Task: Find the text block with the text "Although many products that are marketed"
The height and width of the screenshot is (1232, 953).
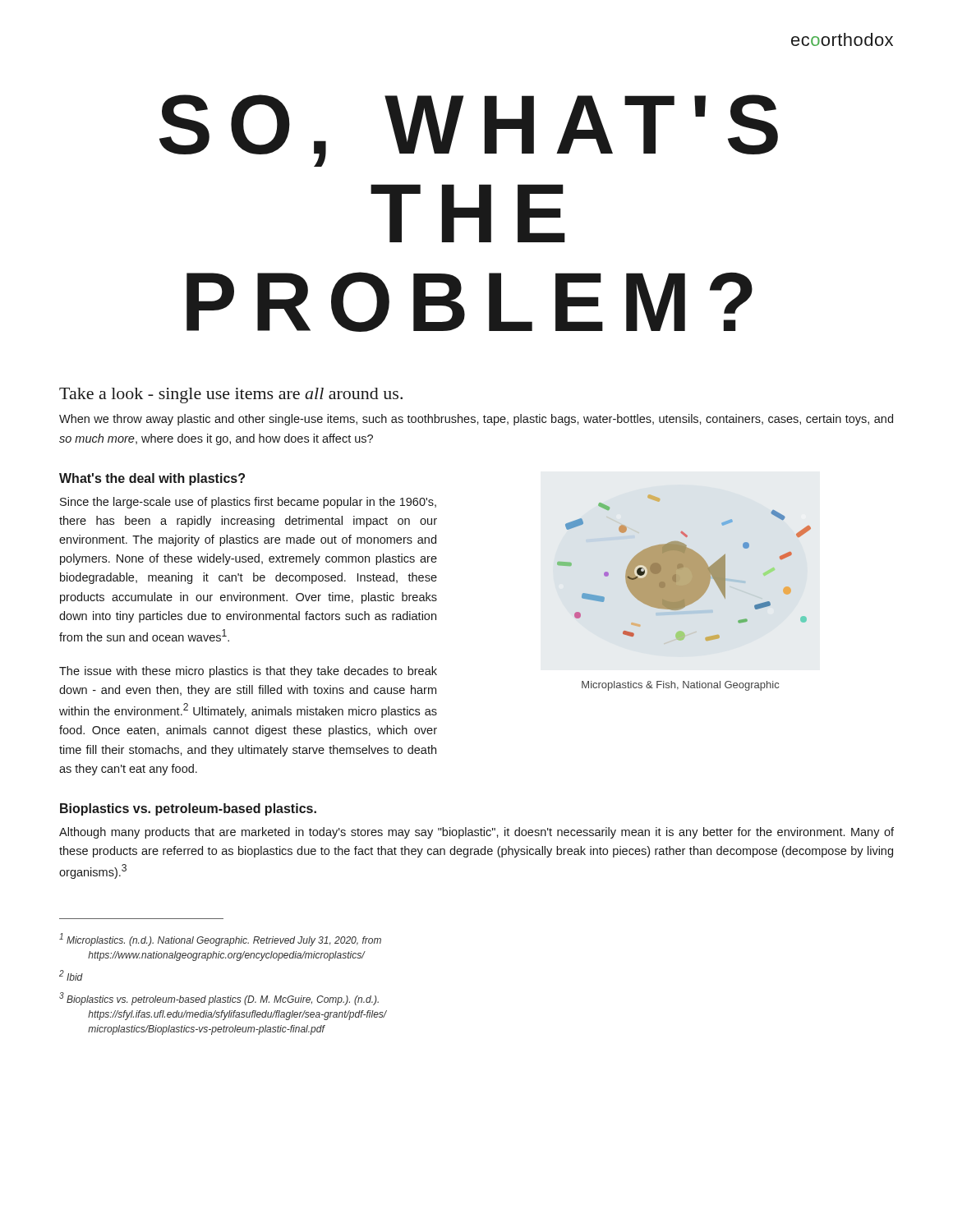Action: (476, 852)
